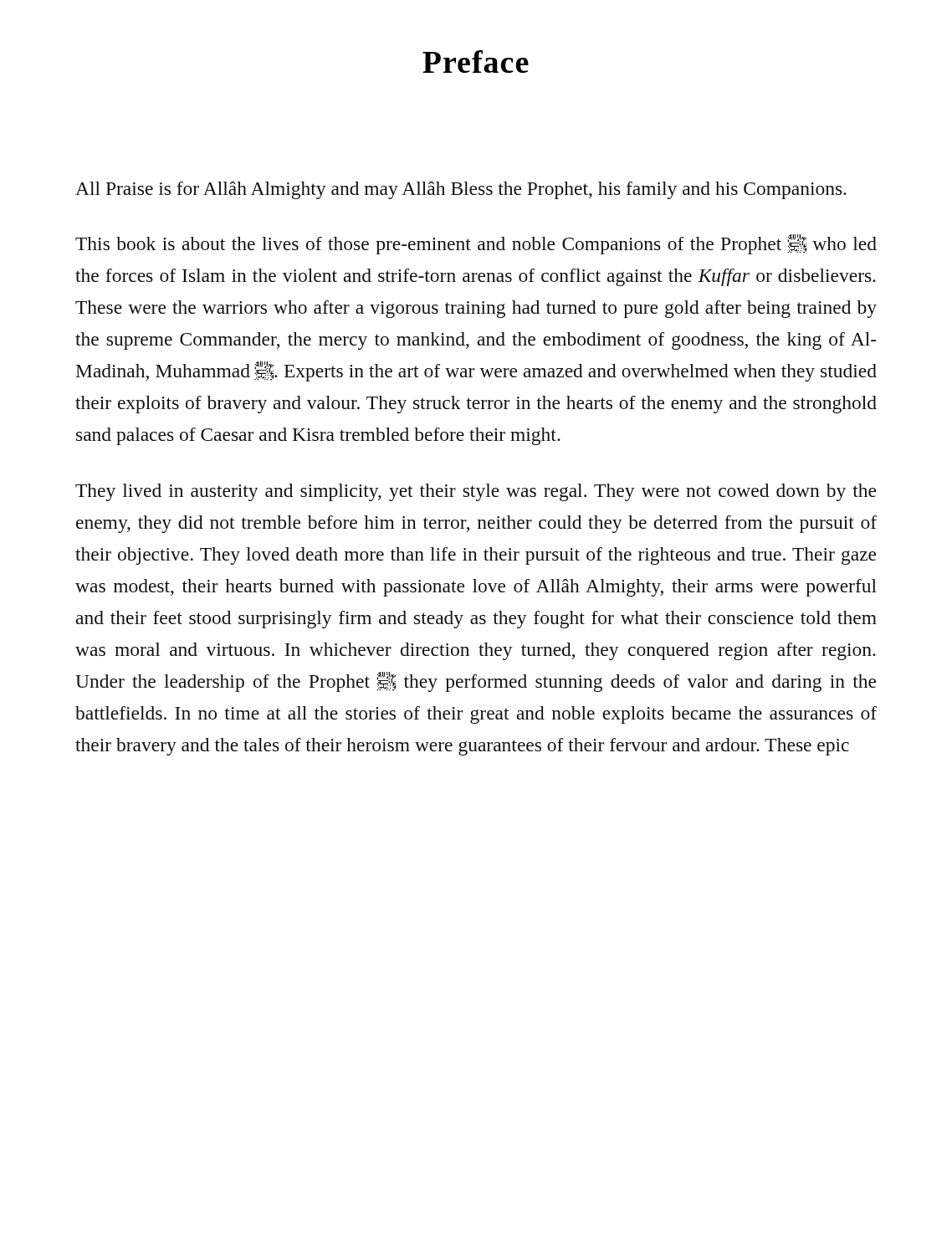The height and width of the screenshot is (1255, 952).
Task: Locate the text starting "They lived in"
Action: [x=476, y=617]
